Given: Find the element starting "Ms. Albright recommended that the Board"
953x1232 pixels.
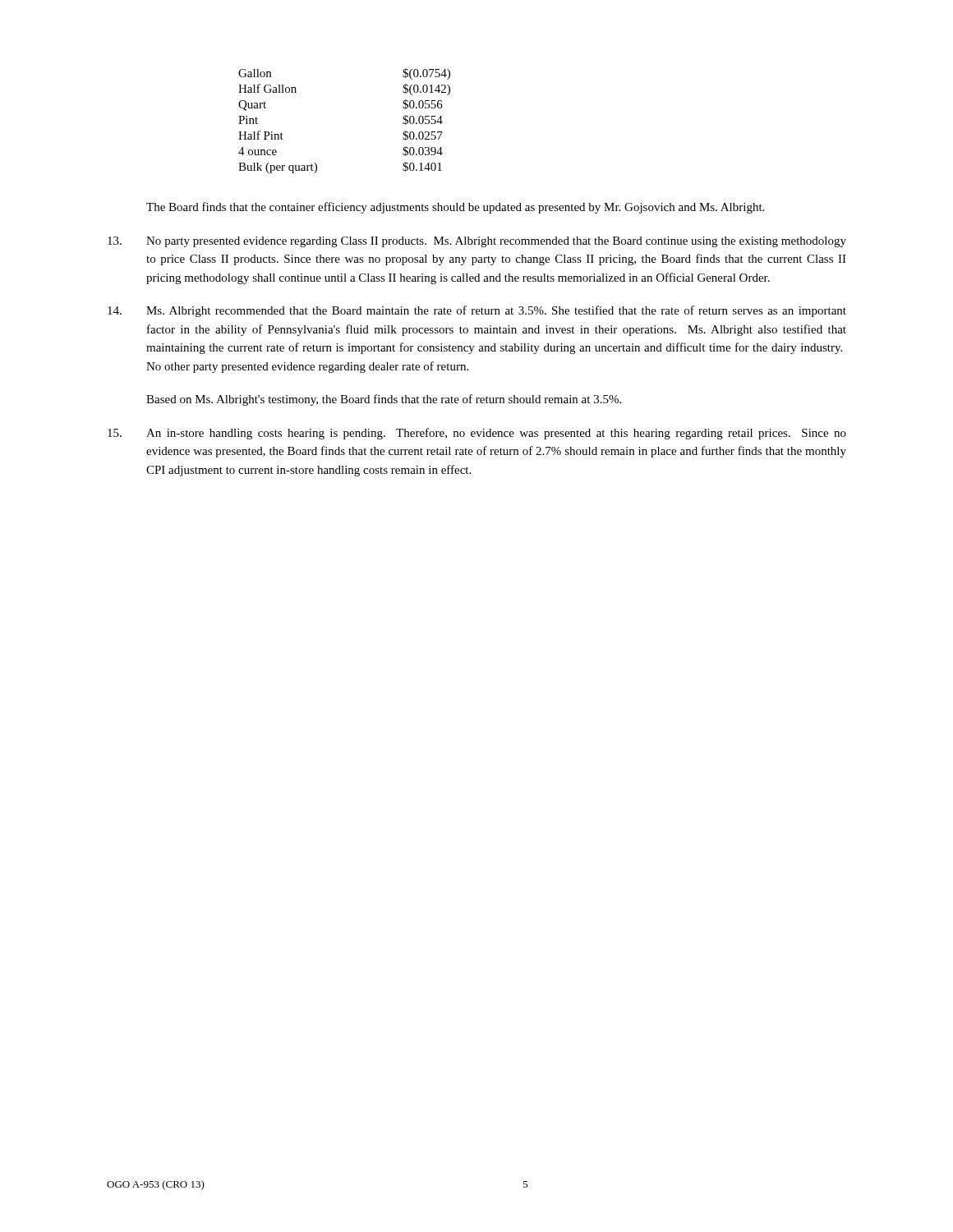Looking at the screenshot, I should point(476,338).
